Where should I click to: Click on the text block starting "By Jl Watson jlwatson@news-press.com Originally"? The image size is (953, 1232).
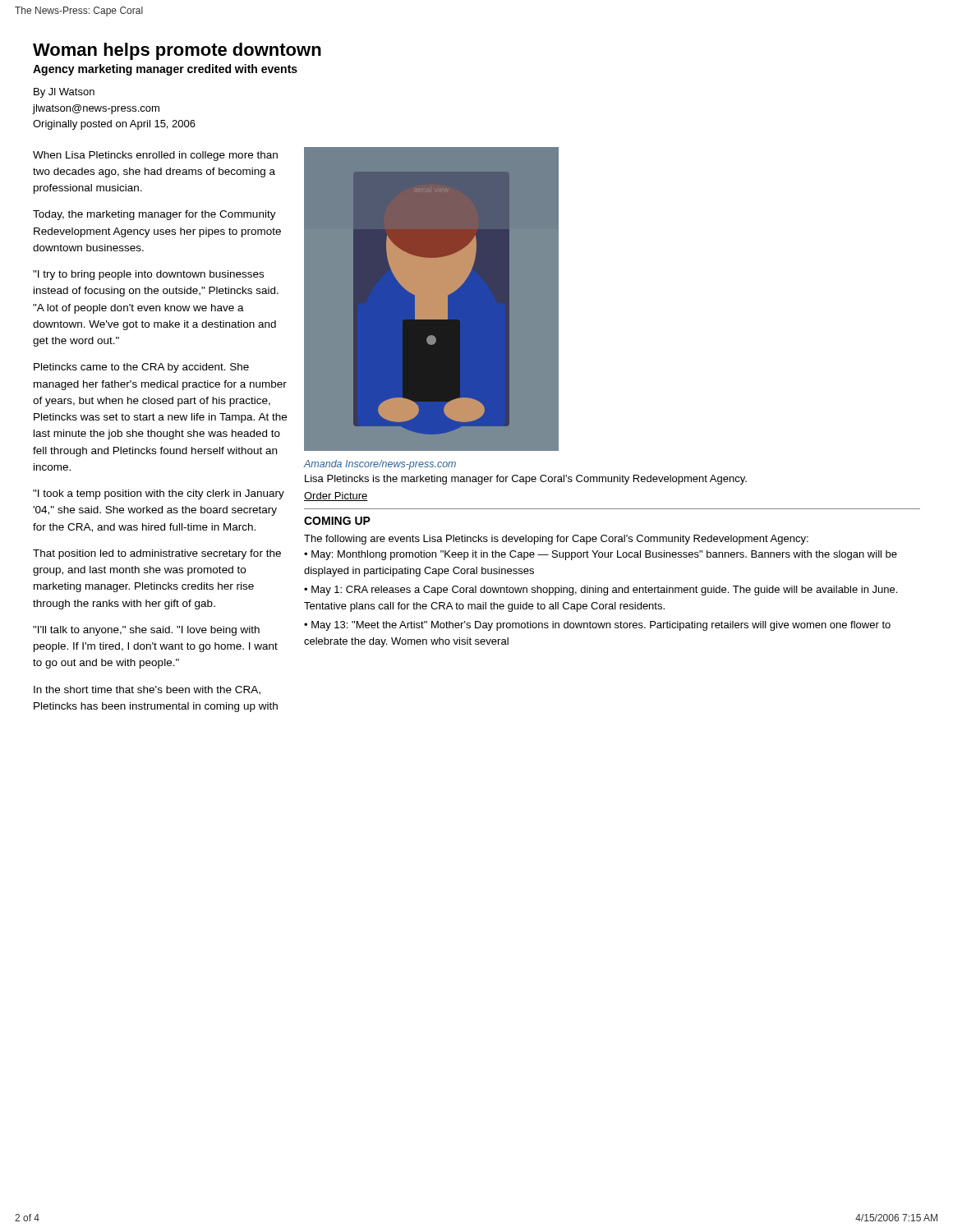(x=114, y=108)
